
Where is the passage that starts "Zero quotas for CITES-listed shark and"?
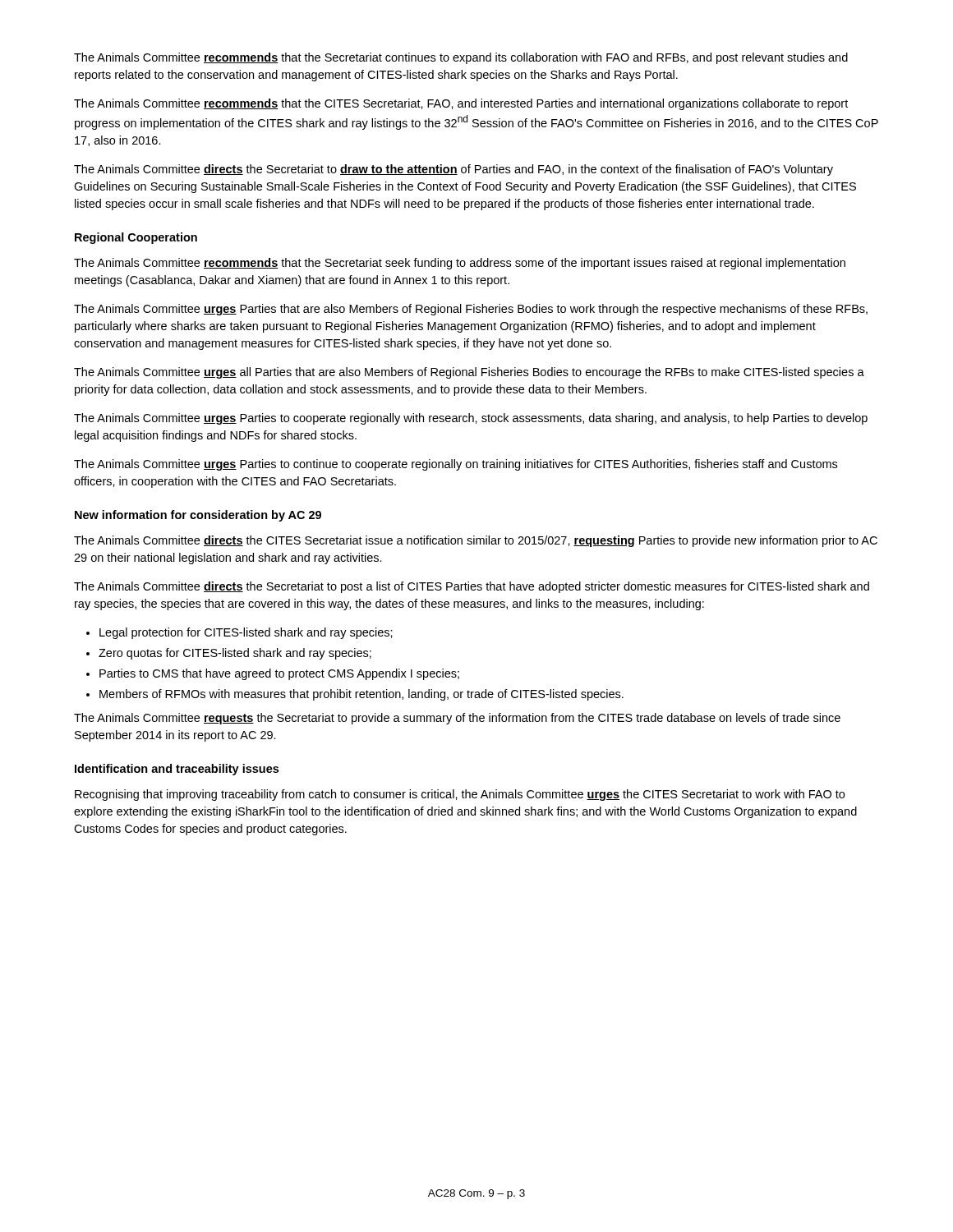click(x=235, y=653)
